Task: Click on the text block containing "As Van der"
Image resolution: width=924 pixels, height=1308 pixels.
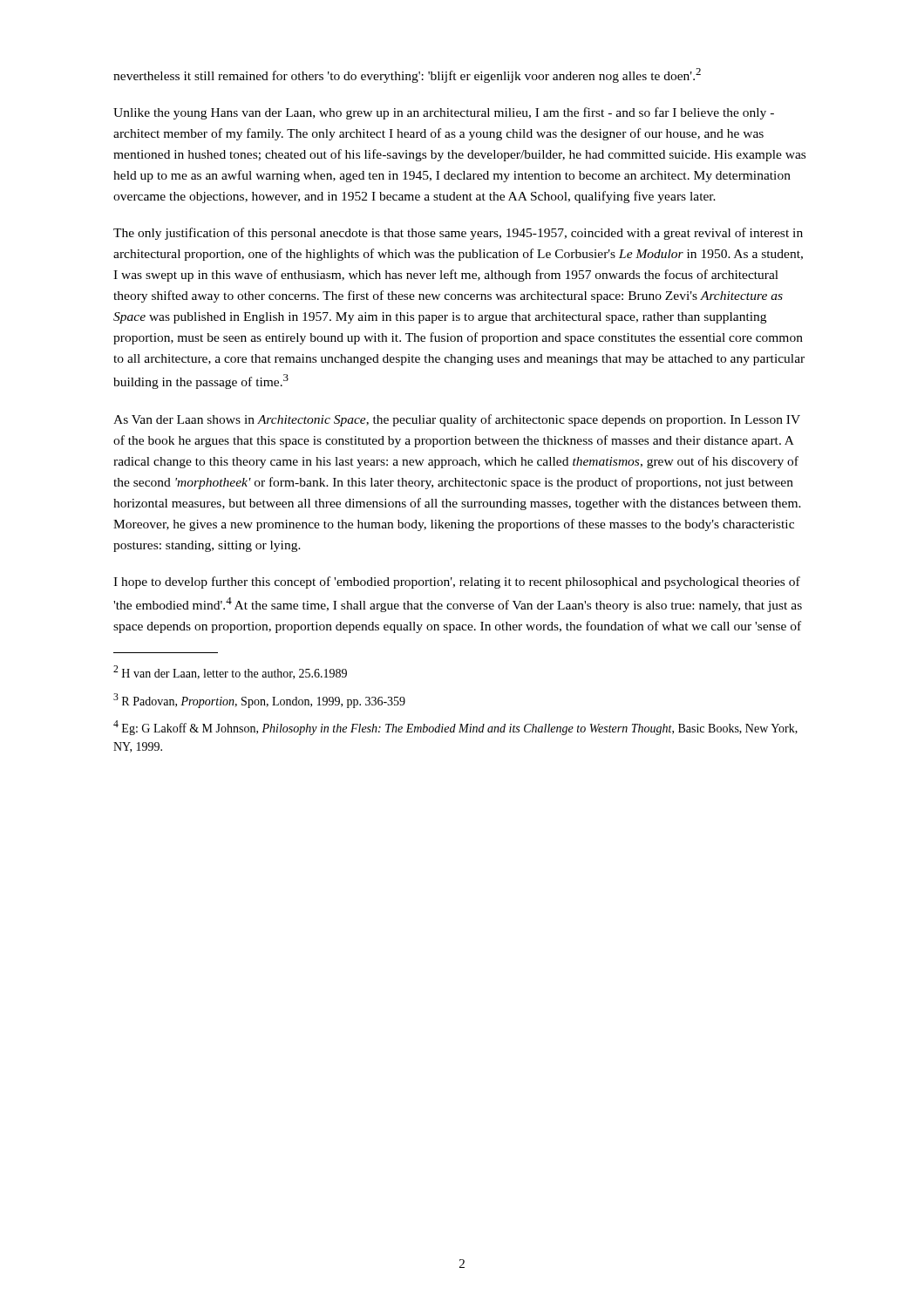Action: click(x=457, y=481)
